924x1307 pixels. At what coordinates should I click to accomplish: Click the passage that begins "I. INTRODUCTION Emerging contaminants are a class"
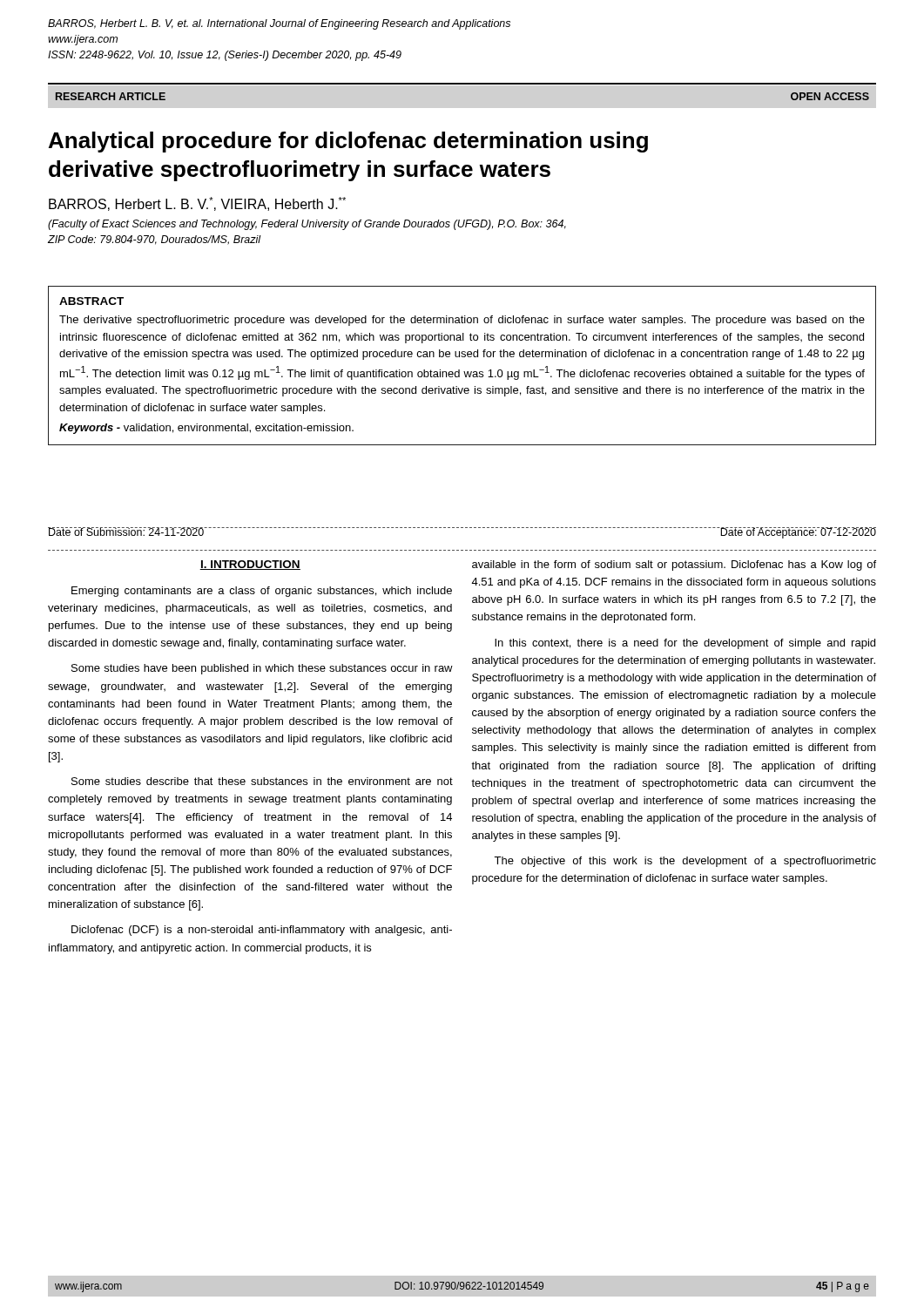click(250, 565)
